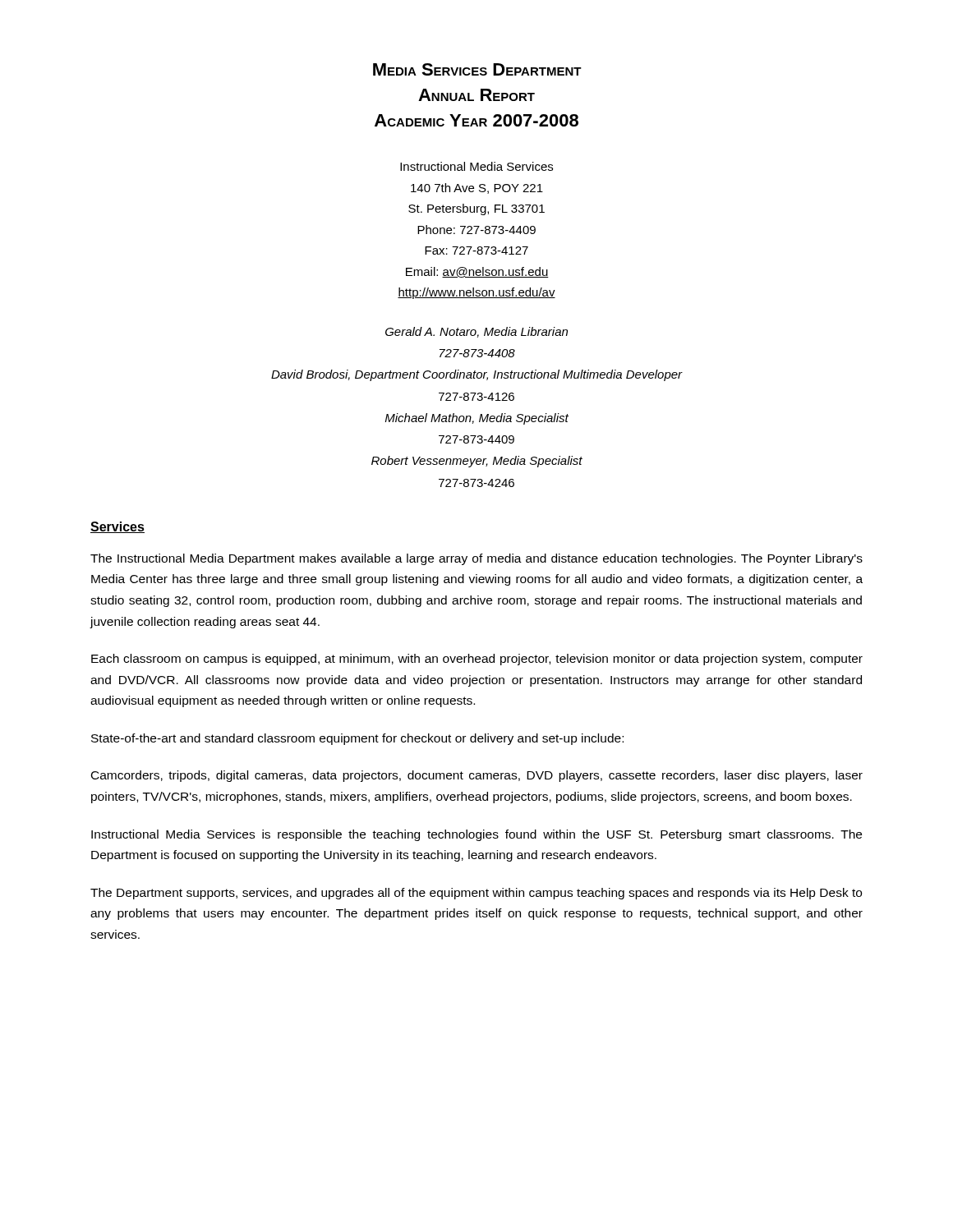Screen dimensions: 1232x953
Task: Locate the text starting "The Department supports, services, and upgrades"
Action: pos(476,913)
